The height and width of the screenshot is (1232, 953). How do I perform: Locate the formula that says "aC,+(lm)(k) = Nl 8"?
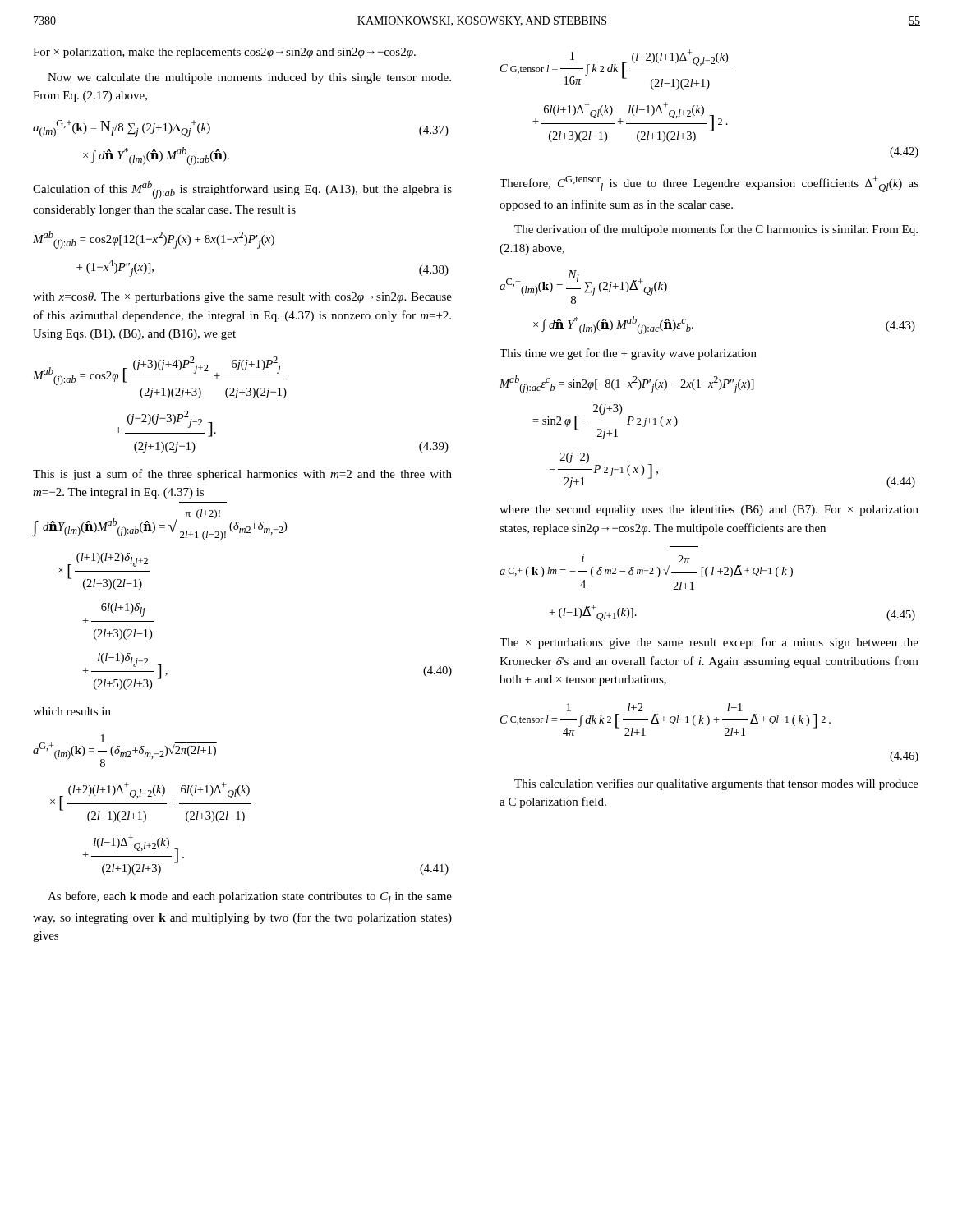pyautogui.click(x=583, y=287)
